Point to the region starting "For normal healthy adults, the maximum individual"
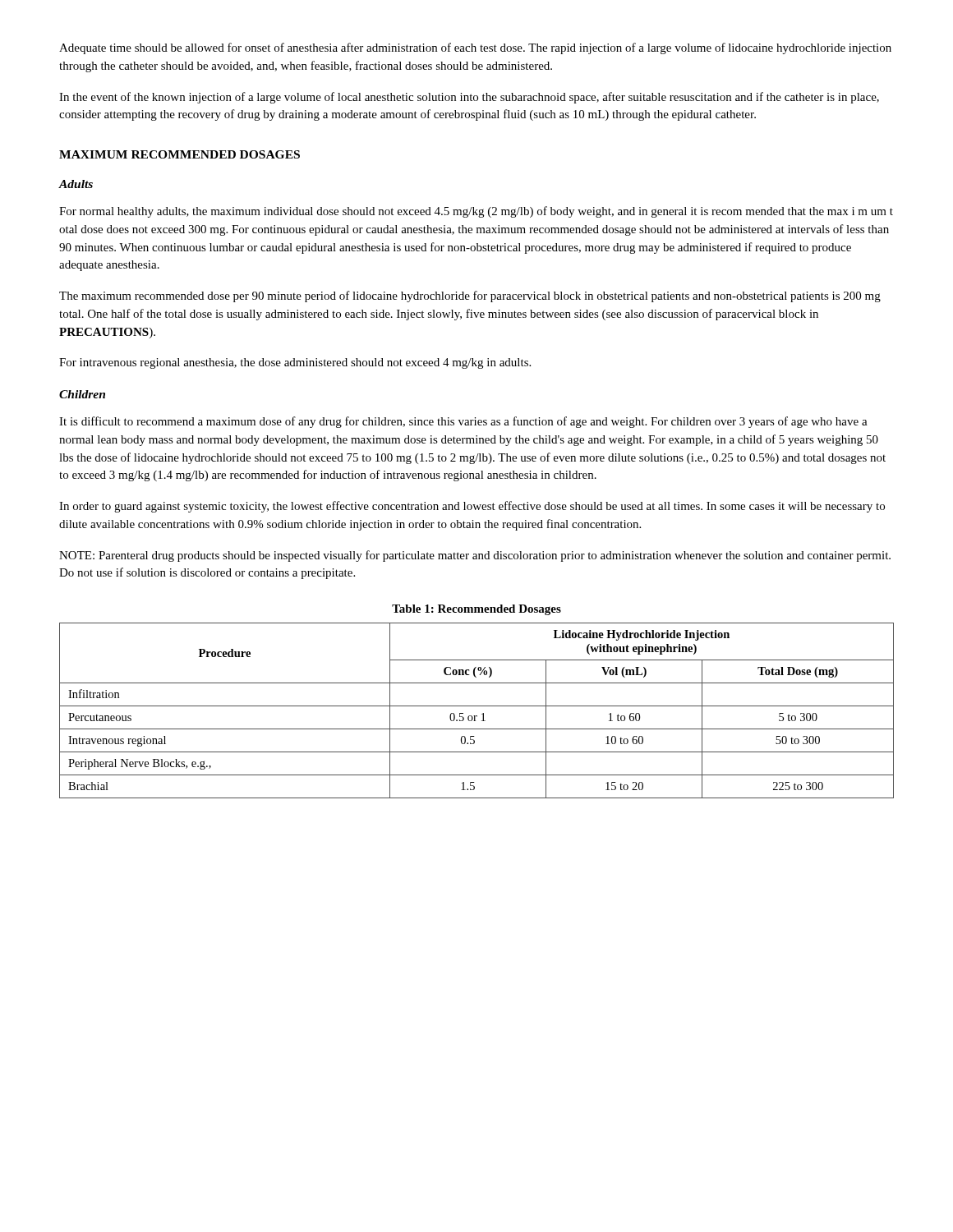The height and width of the screenshot is (1232, 953). click(476, 238)
